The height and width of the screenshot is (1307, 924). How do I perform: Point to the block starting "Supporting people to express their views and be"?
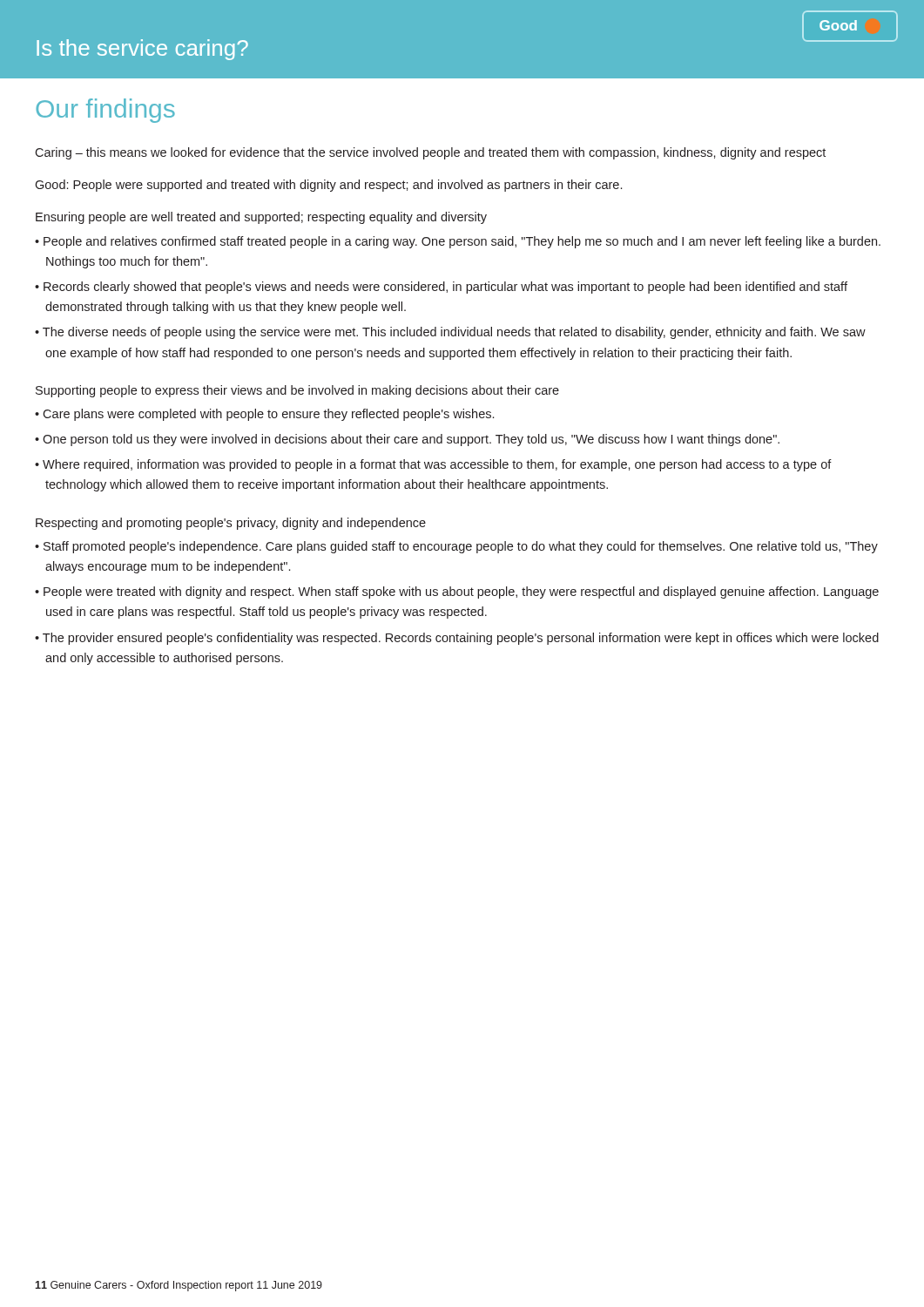(297, 390)
